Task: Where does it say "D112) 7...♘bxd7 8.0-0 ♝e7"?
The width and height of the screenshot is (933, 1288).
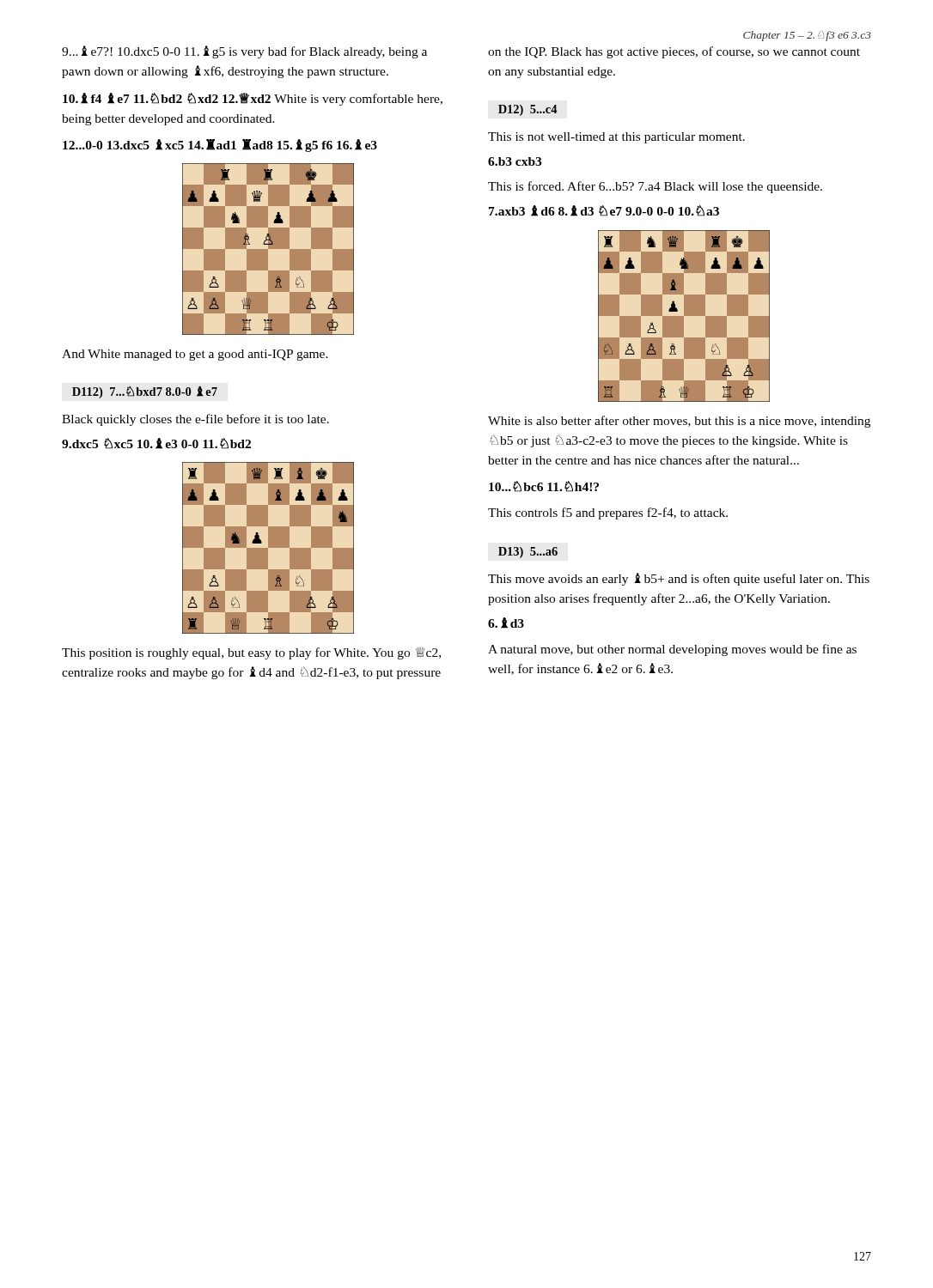Action: click(x=145, y=392)
